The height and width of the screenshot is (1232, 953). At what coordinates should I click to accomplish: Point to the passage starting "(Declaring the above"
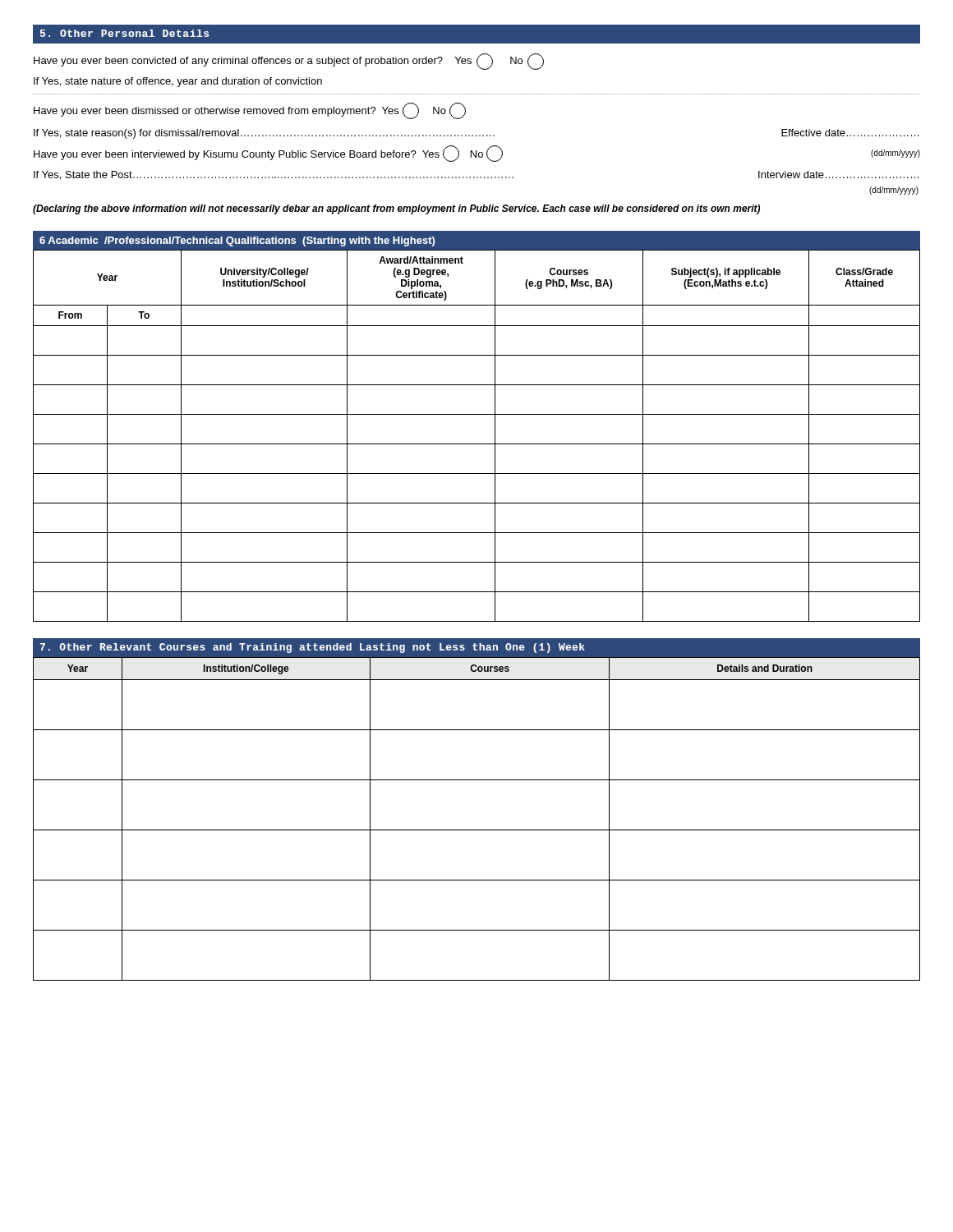pos(397,209)
